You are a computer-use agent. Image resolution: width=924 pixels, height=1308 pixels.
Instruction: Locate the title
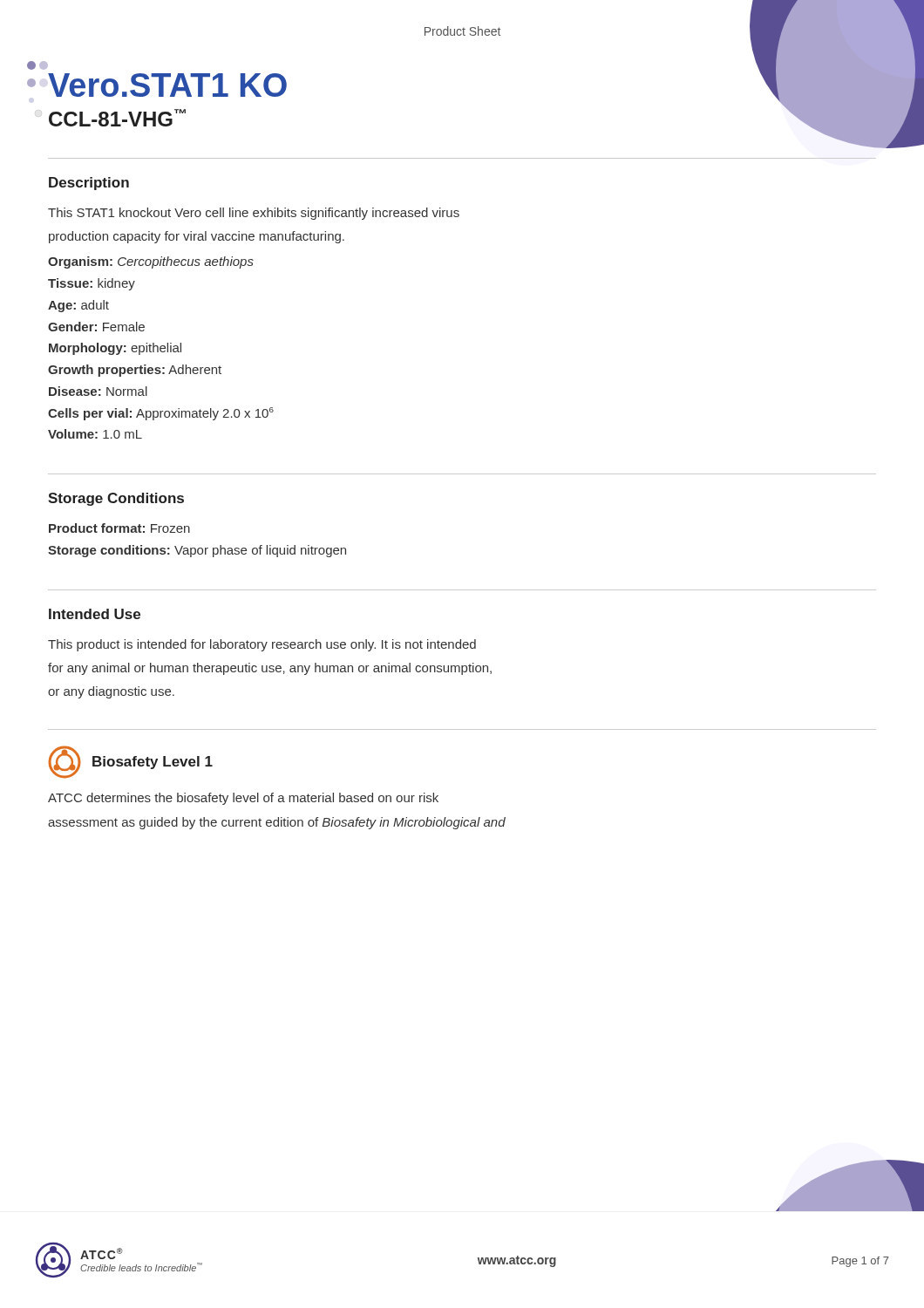tap(168, 86)
